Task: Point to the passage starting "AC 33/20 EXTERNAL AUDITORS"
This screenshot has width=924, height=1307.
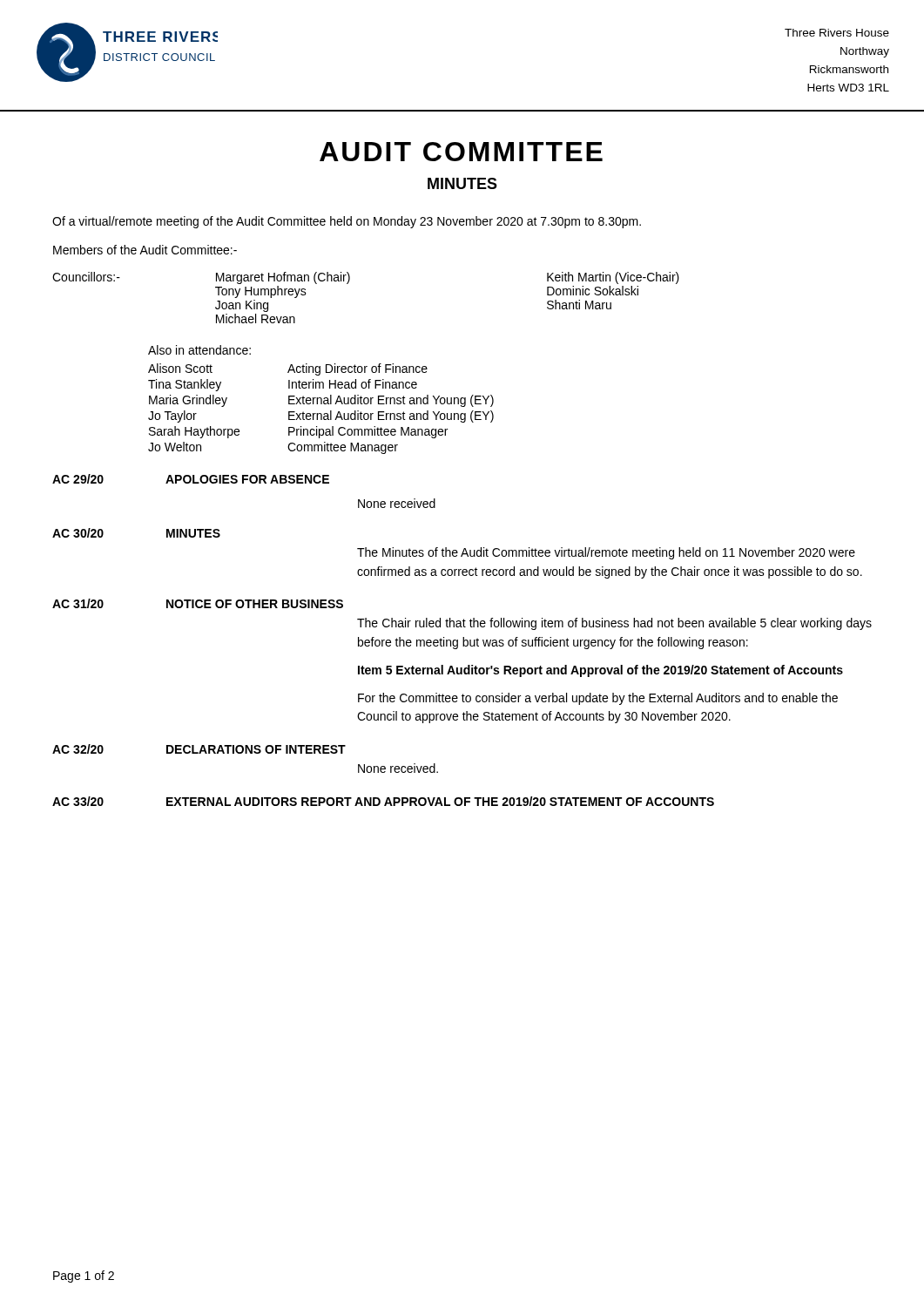Action: tap(383, 801)
